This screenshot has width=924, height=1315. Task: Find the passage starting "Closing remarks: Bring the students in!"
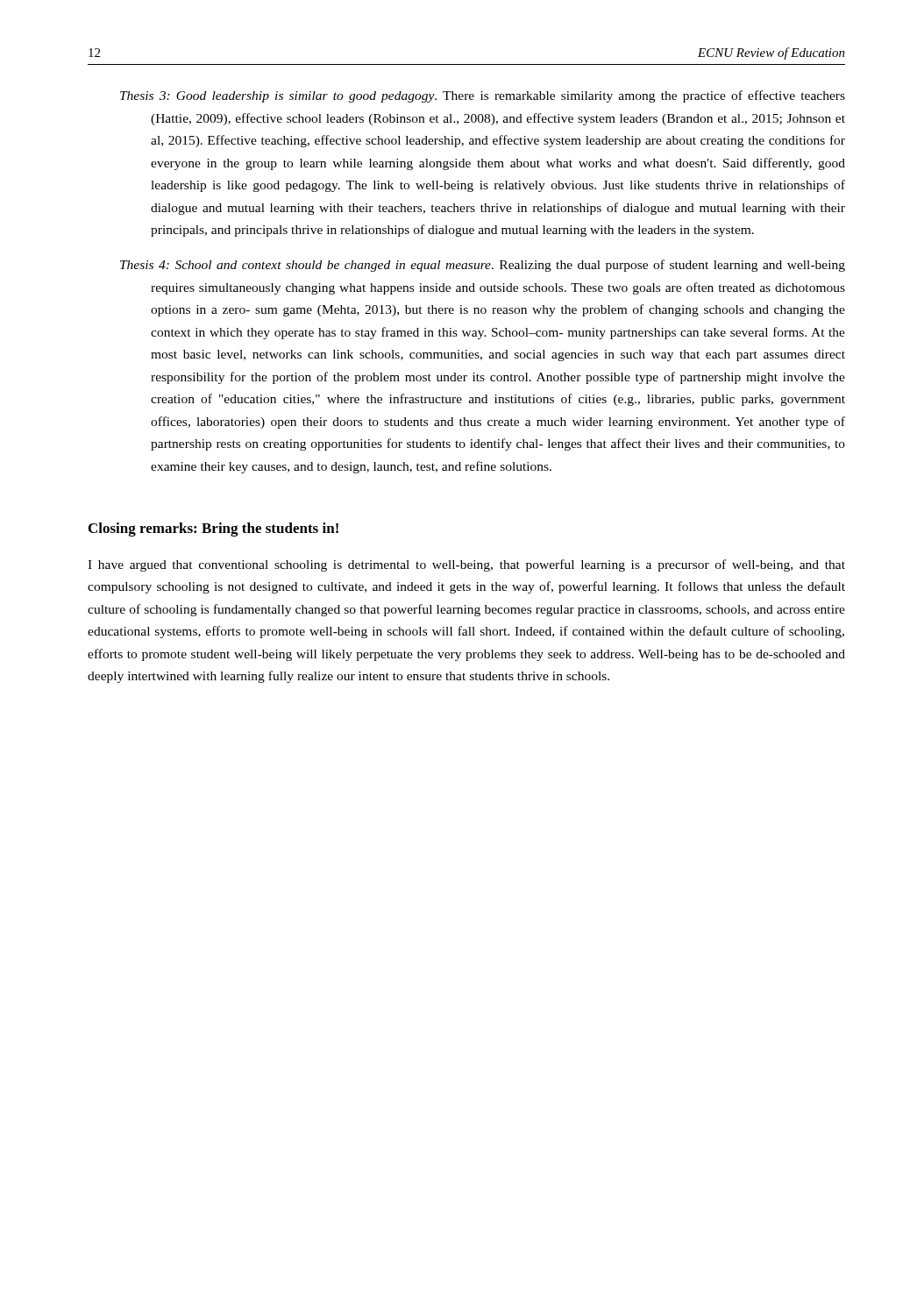coord(214,528)
